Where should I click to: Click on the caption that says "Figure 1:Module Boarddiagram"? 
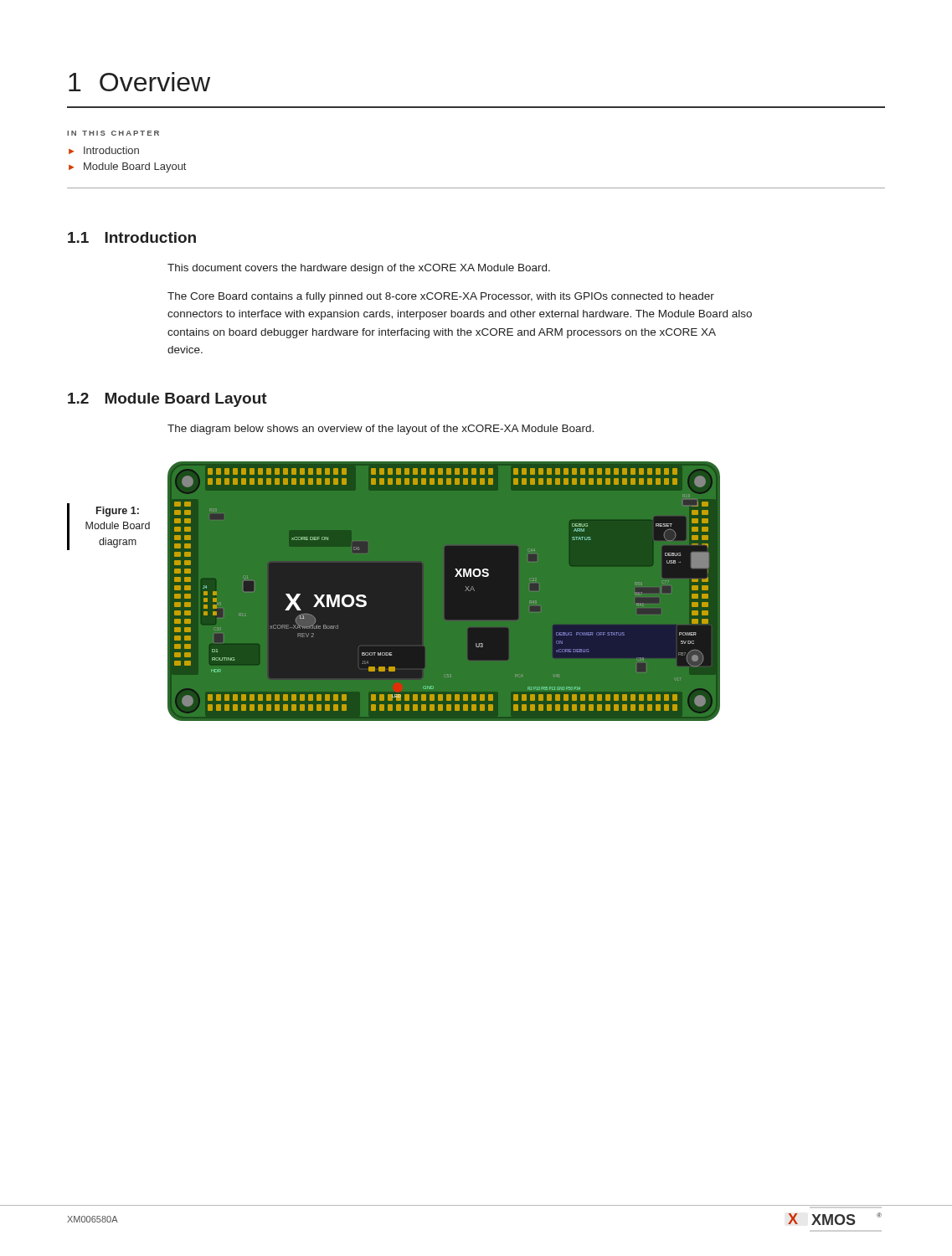(x=118, y=526)
